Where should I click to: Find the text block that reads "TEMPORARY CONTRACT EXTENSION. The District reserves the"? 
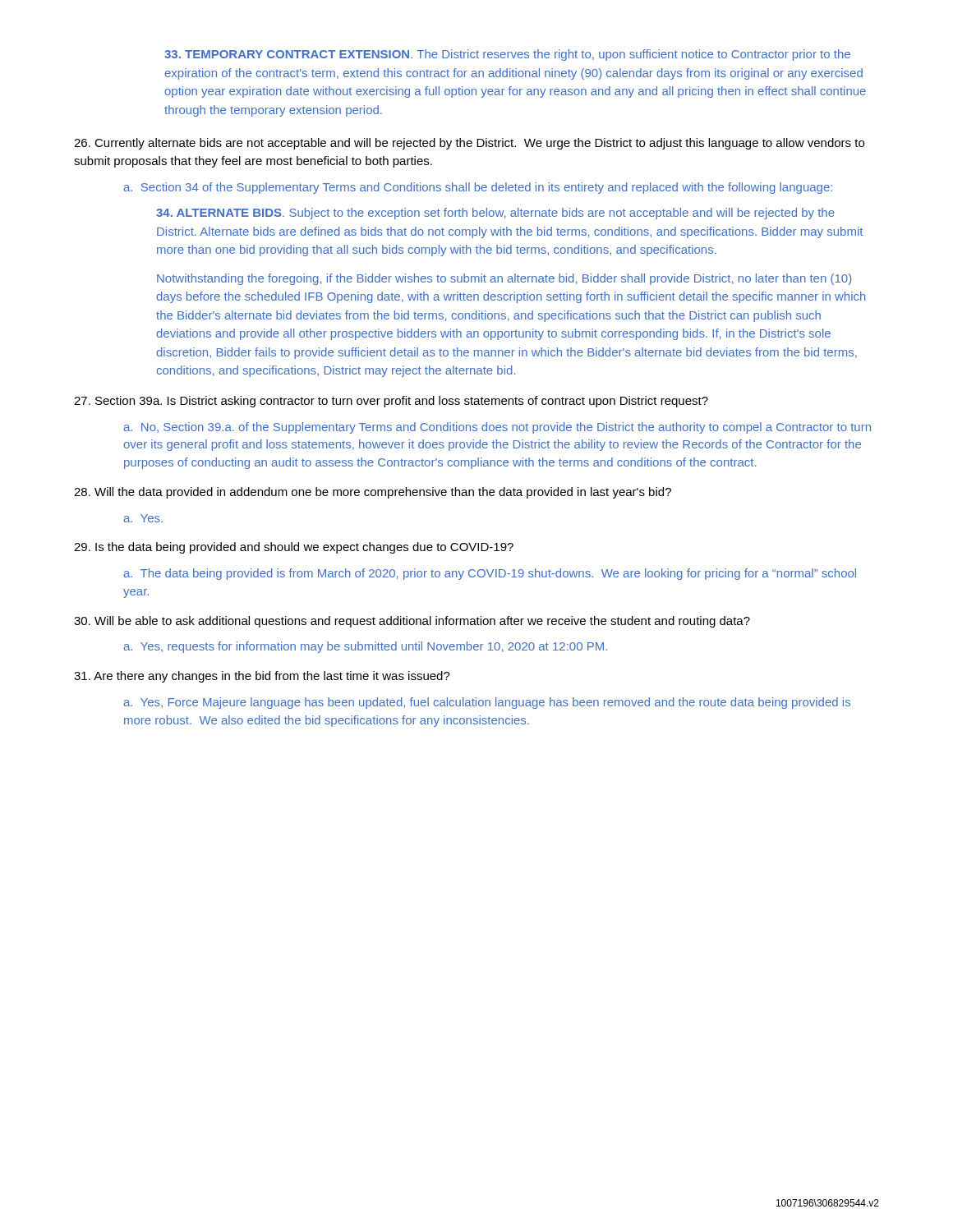522,82
